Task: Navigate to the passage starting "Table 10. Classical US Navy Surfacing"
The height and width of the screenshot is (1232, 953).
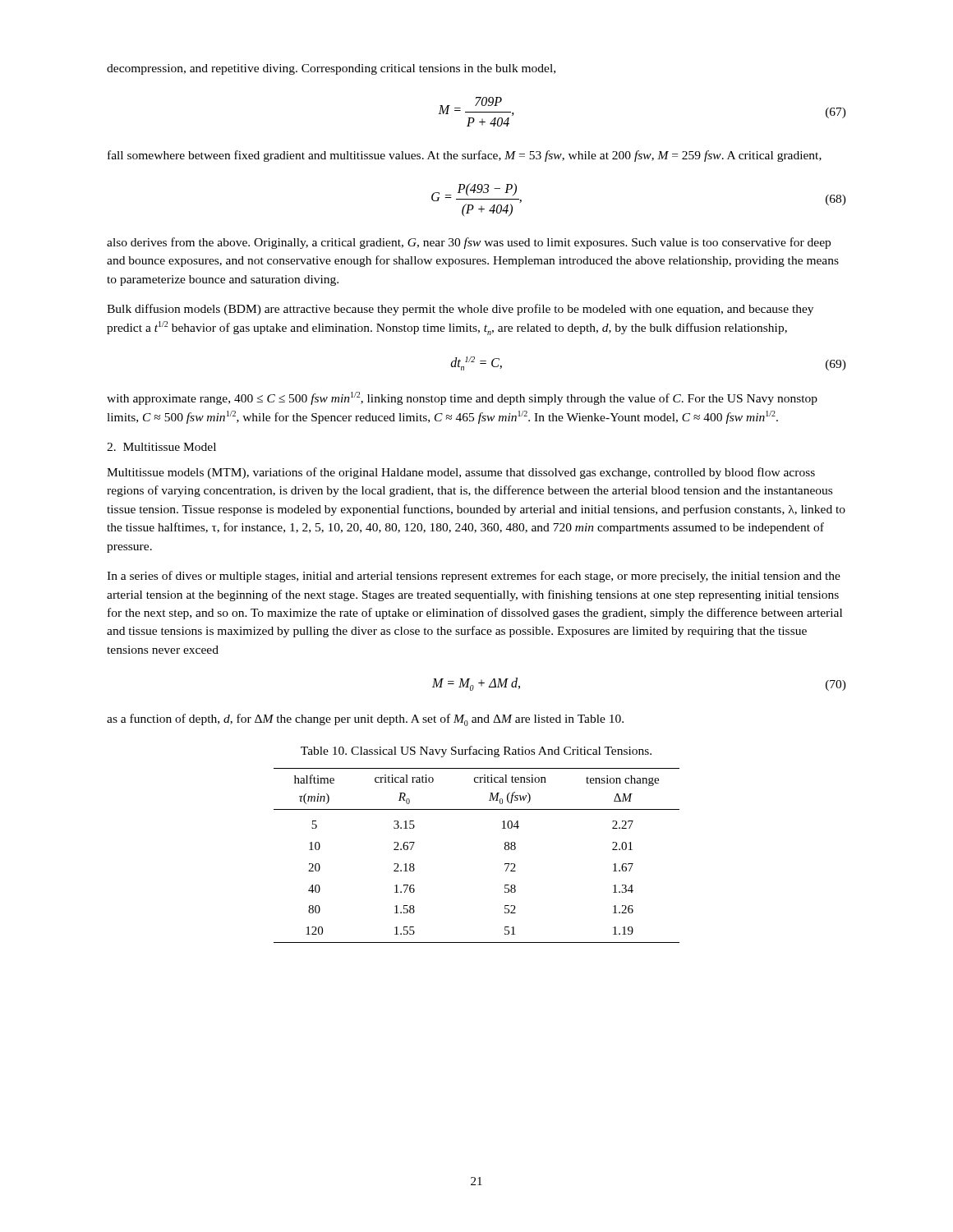Action: pyautogui.click(x=476, y=750)
